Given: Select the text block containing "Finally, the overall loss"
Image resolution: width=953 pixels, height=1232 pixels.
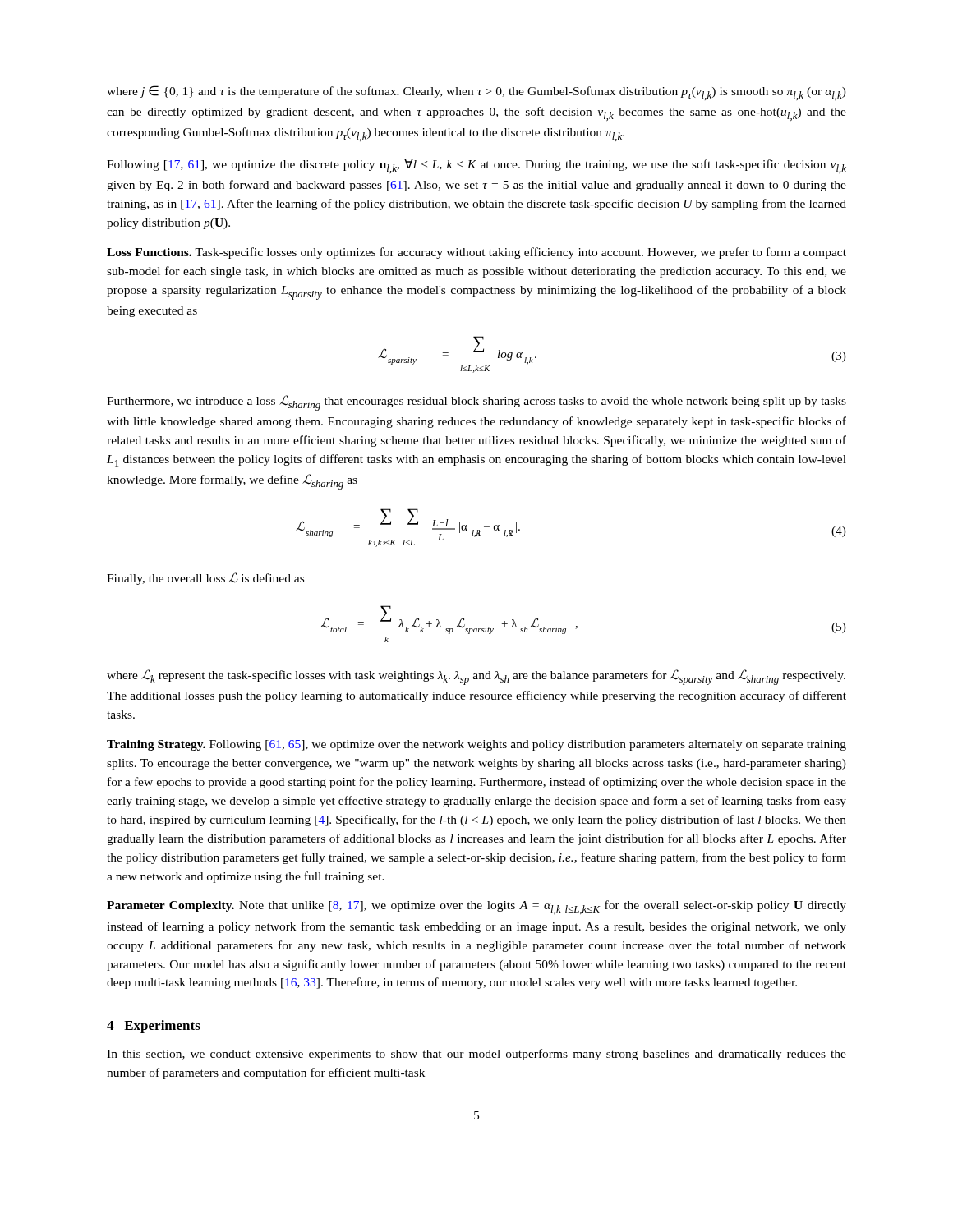Looking at the screenshot, I should 206,578.
